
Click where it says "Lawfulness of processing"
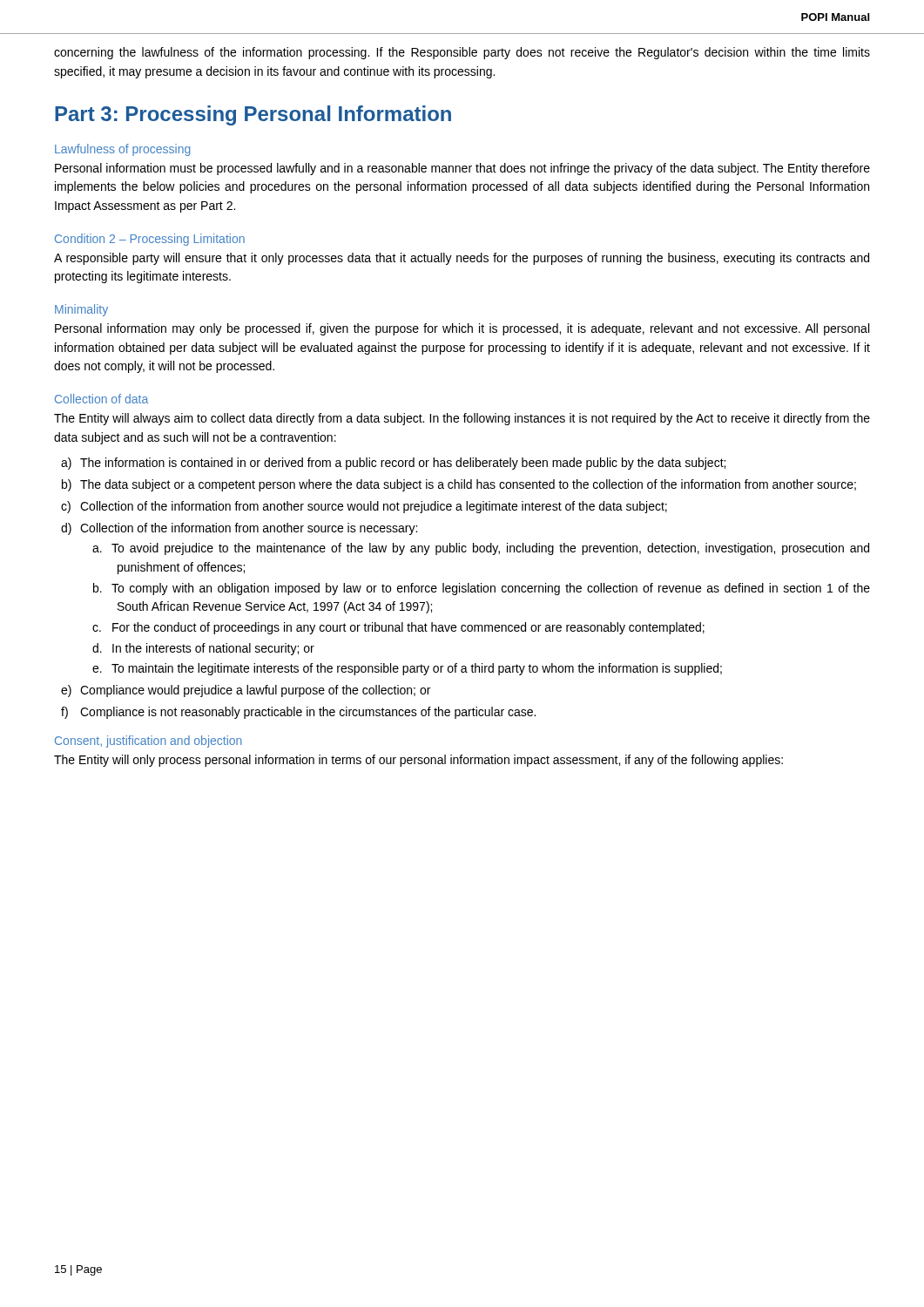(x=122, y=149)
